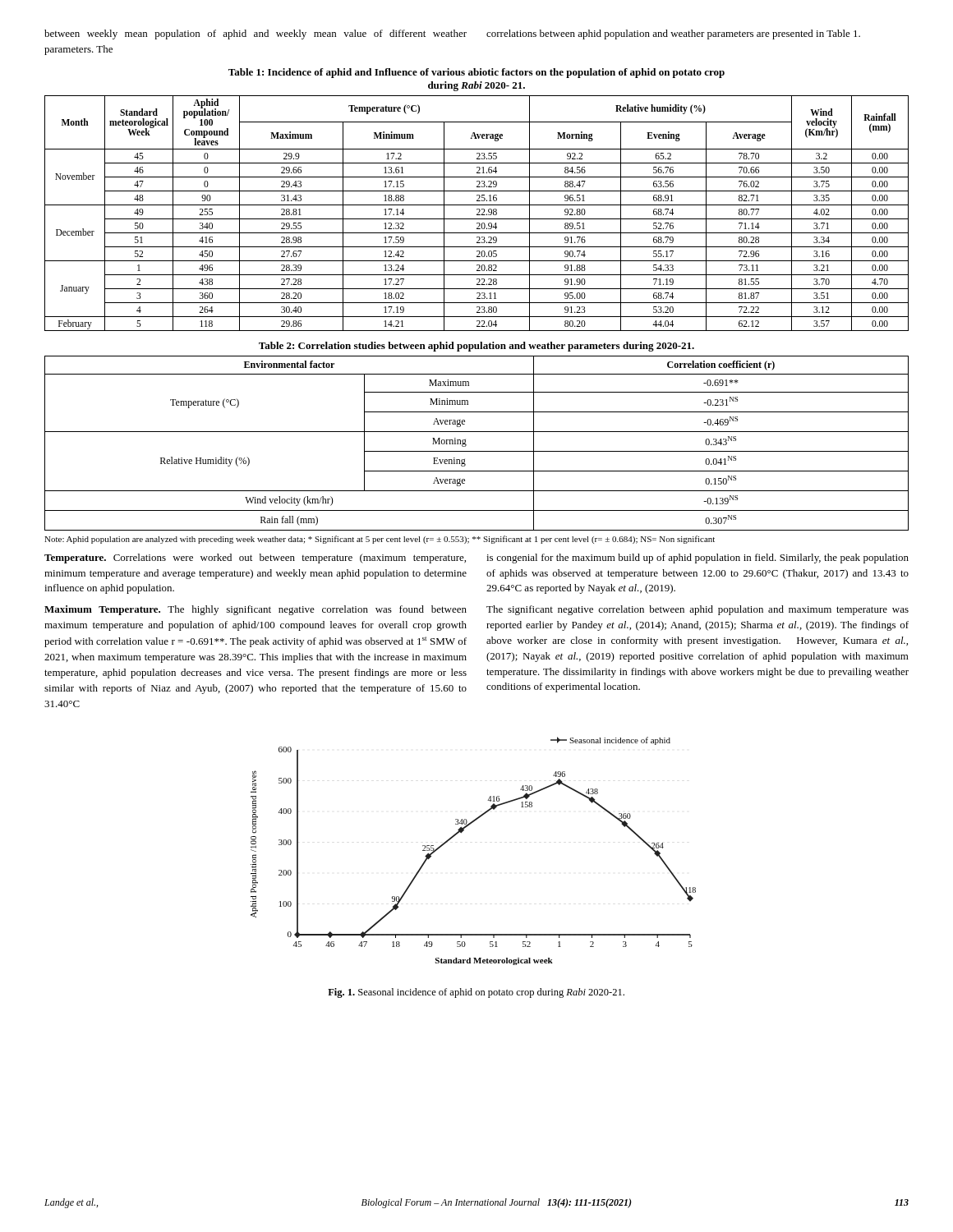Locate the line chart

476,855
